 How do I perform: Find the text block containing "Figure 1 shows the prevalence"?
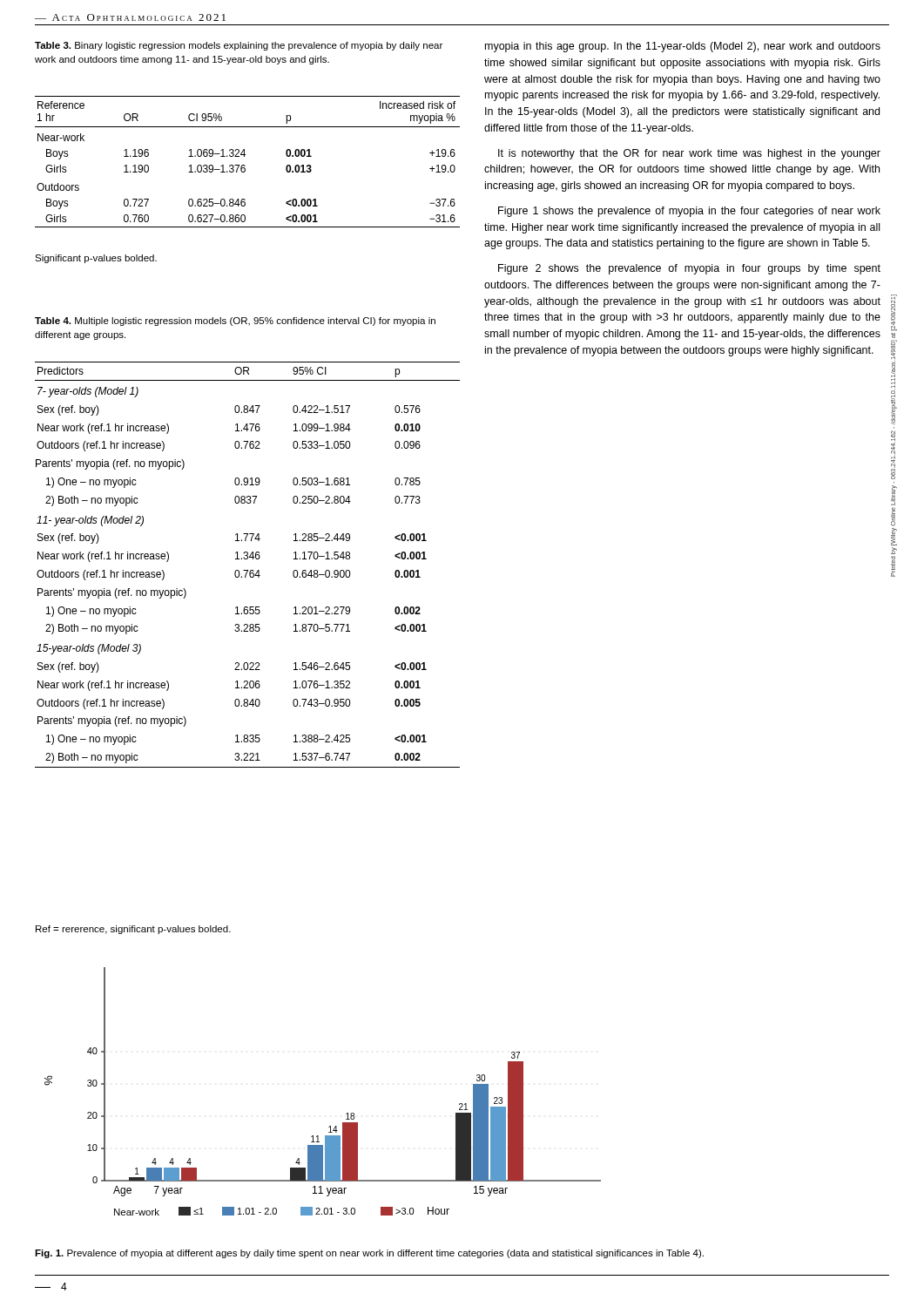682,227
